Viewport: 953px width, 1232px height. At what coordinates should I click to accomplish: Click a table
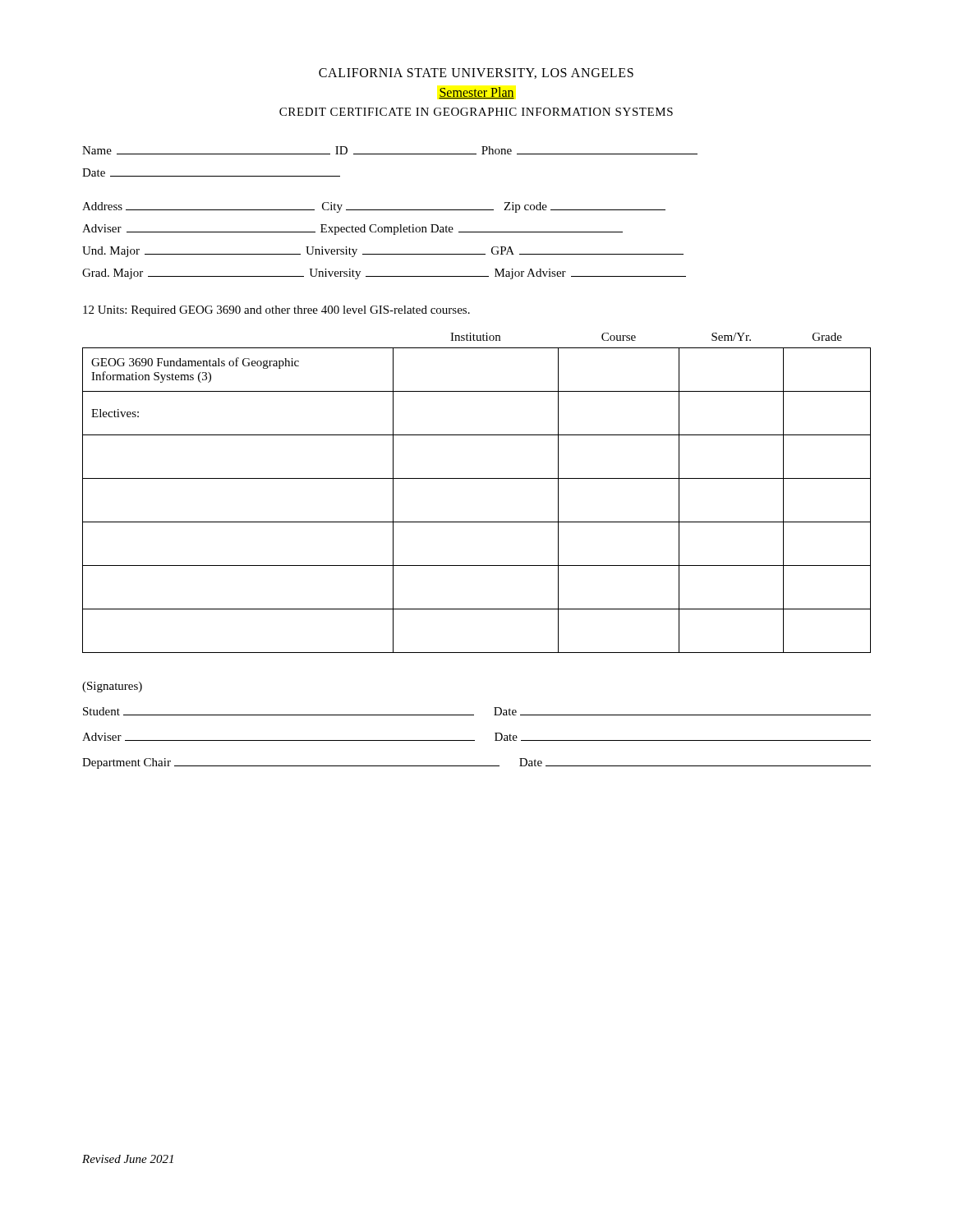(x=476, y=490)
